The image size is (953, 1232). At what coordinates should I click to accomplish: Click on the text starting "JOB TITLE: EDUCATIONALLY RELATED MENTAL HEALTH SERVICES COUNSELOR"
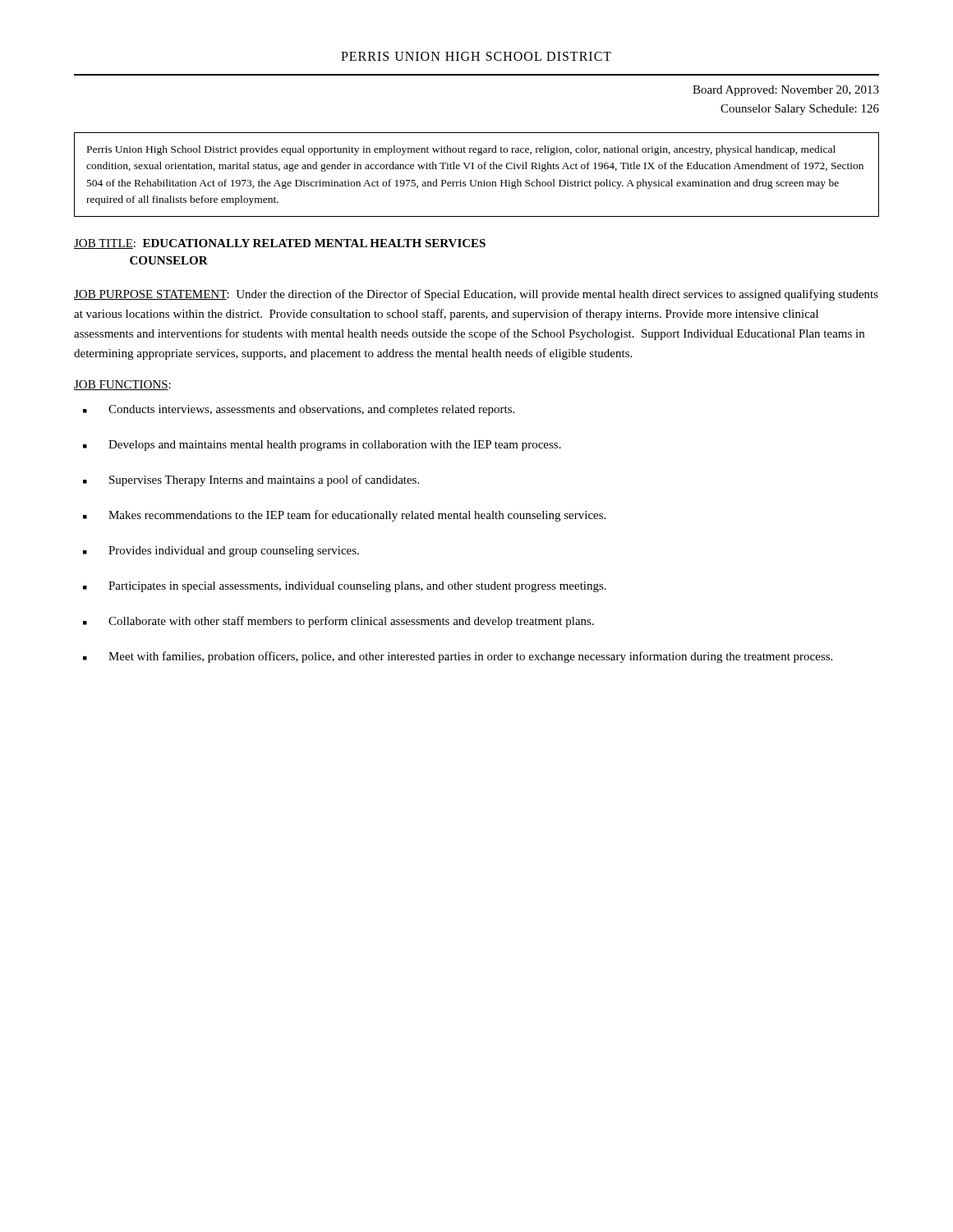click(x=476, y=252)
